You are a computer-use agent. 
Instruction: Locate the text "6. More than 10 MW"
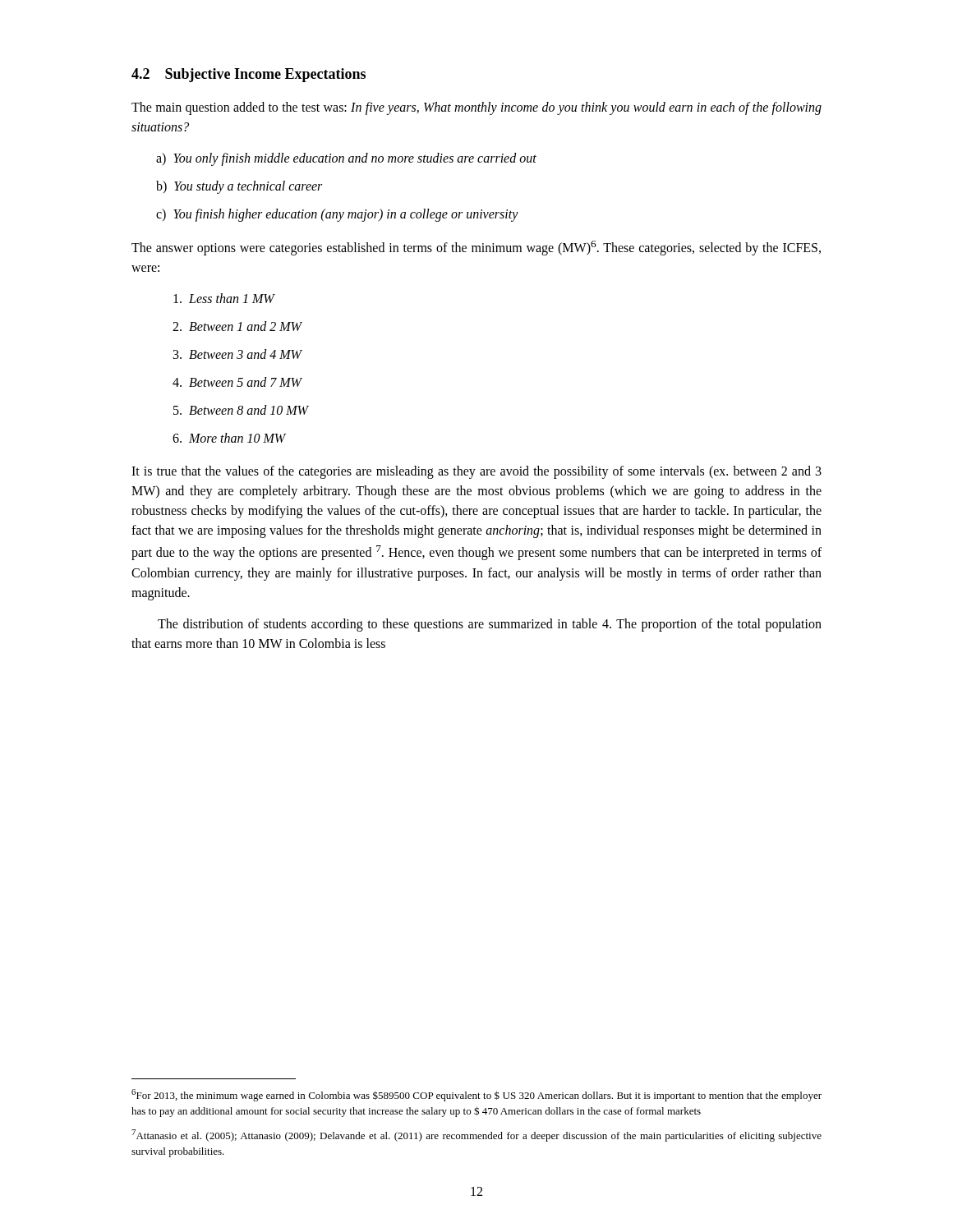click(229, 438)
